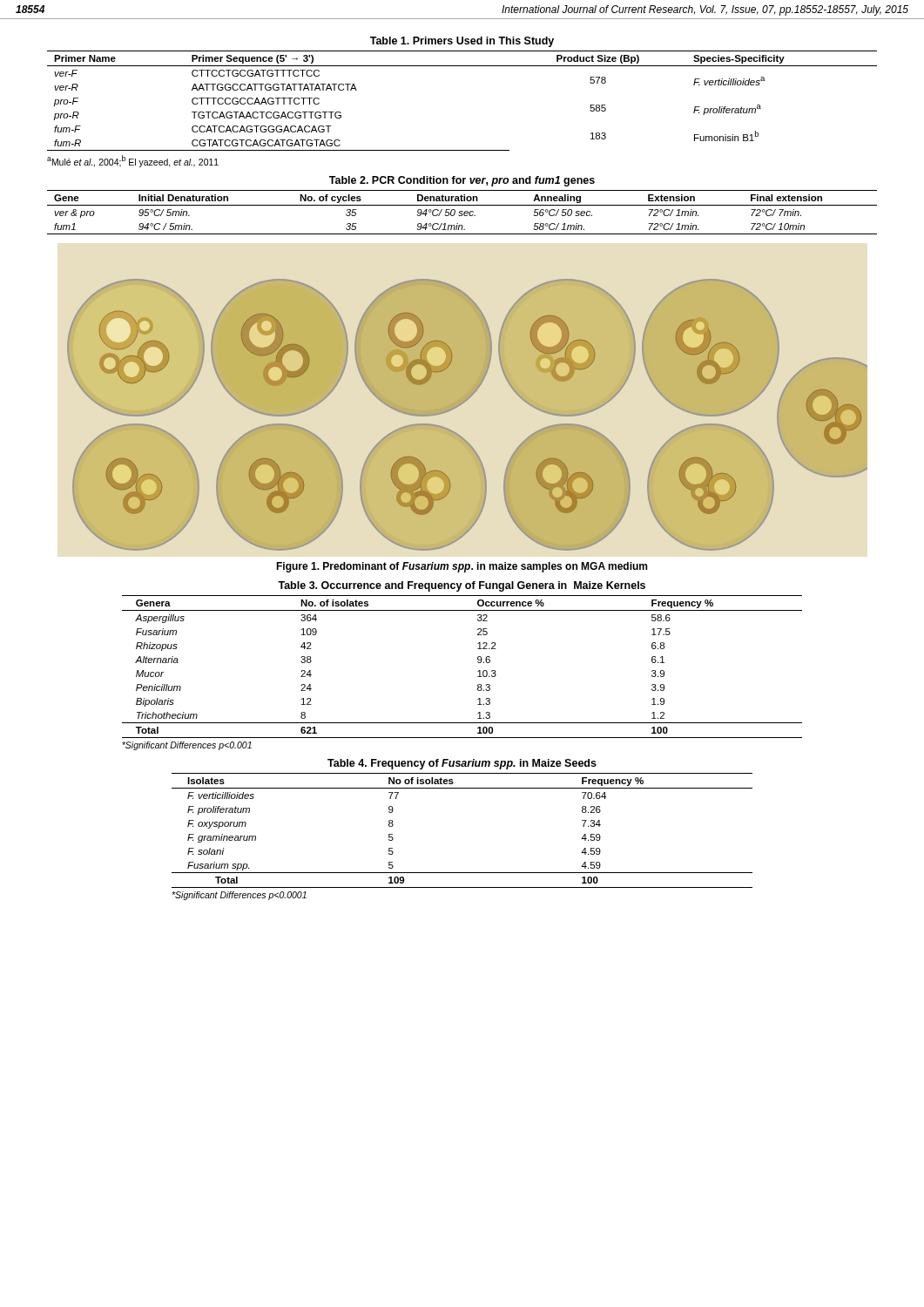Find the title on this page that starts "Table 2. PCR Condition for ver, pro"
The width and height of the screenshot is (924, 1307).
click(x=462, y=180)
